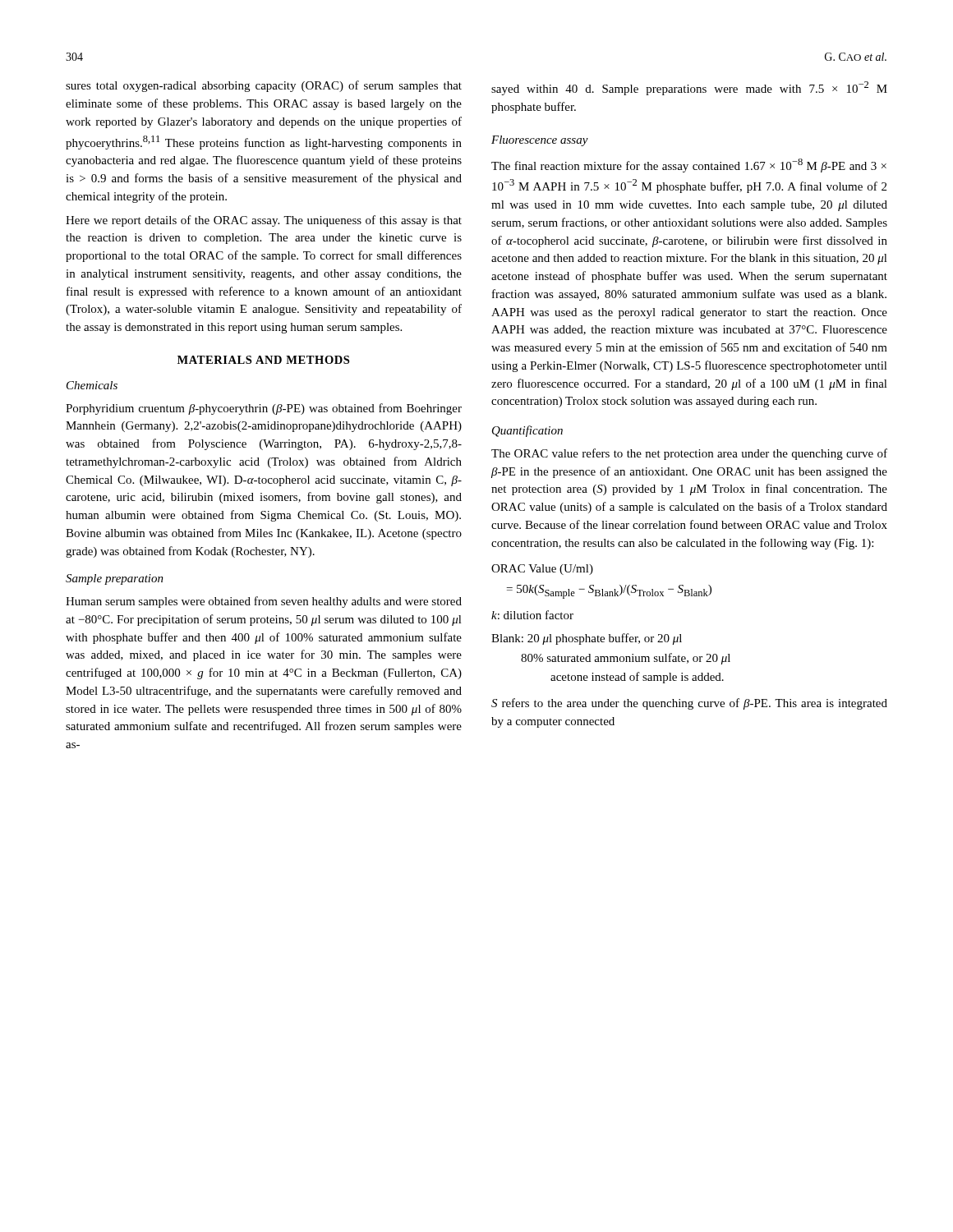Find the region starting "sures total oxygen-radical absorbing capacity (ORAC) of serum"
Screen dimensions: 1232x953
[x=264, y=142]
